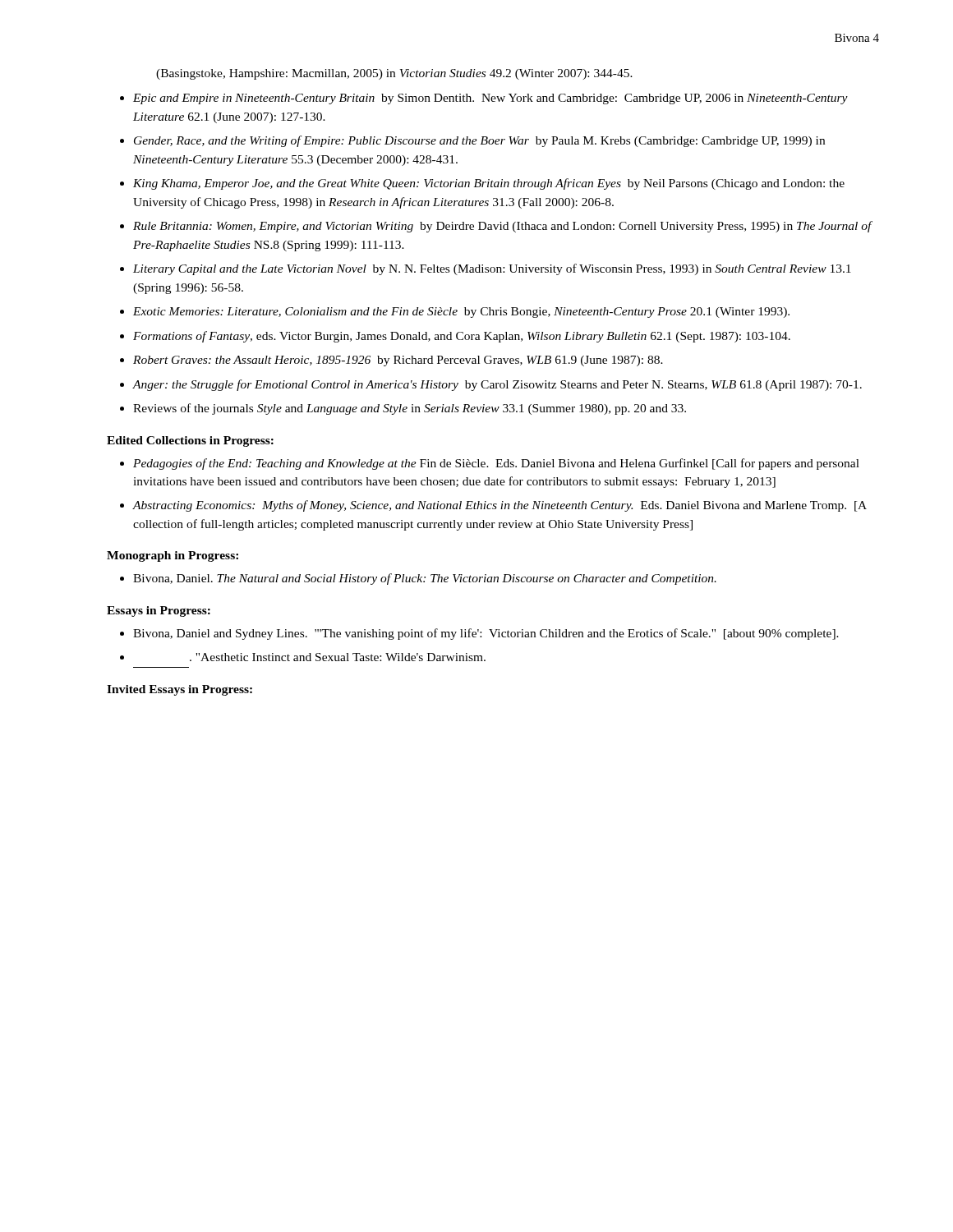Screen dimensions: 1232x953
Task: Point to the region starting "Monograph in Progress:"
Action: pos(173,555)
